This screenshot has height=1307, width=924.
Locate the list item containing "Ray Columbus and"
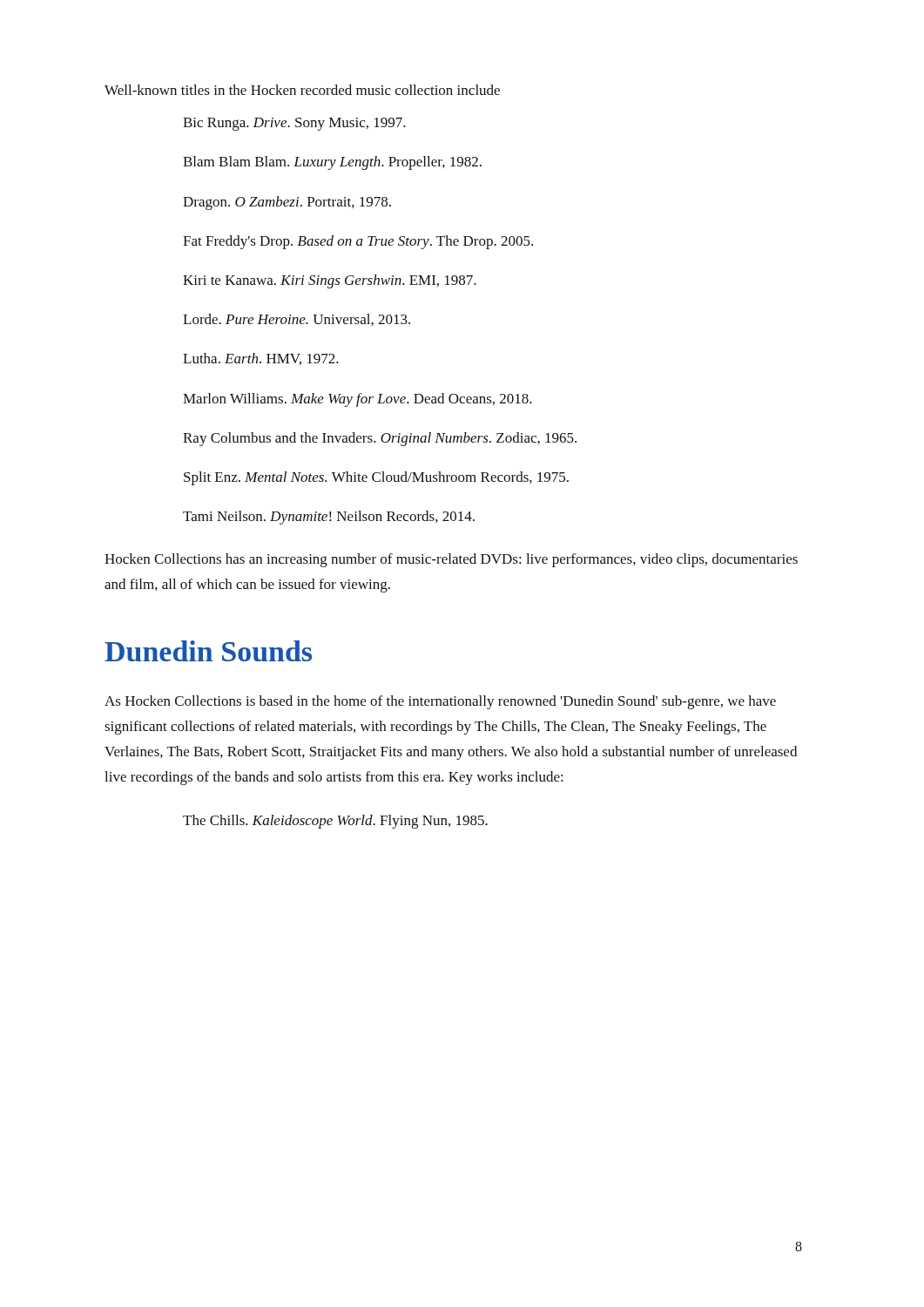(x=380, y=438)
